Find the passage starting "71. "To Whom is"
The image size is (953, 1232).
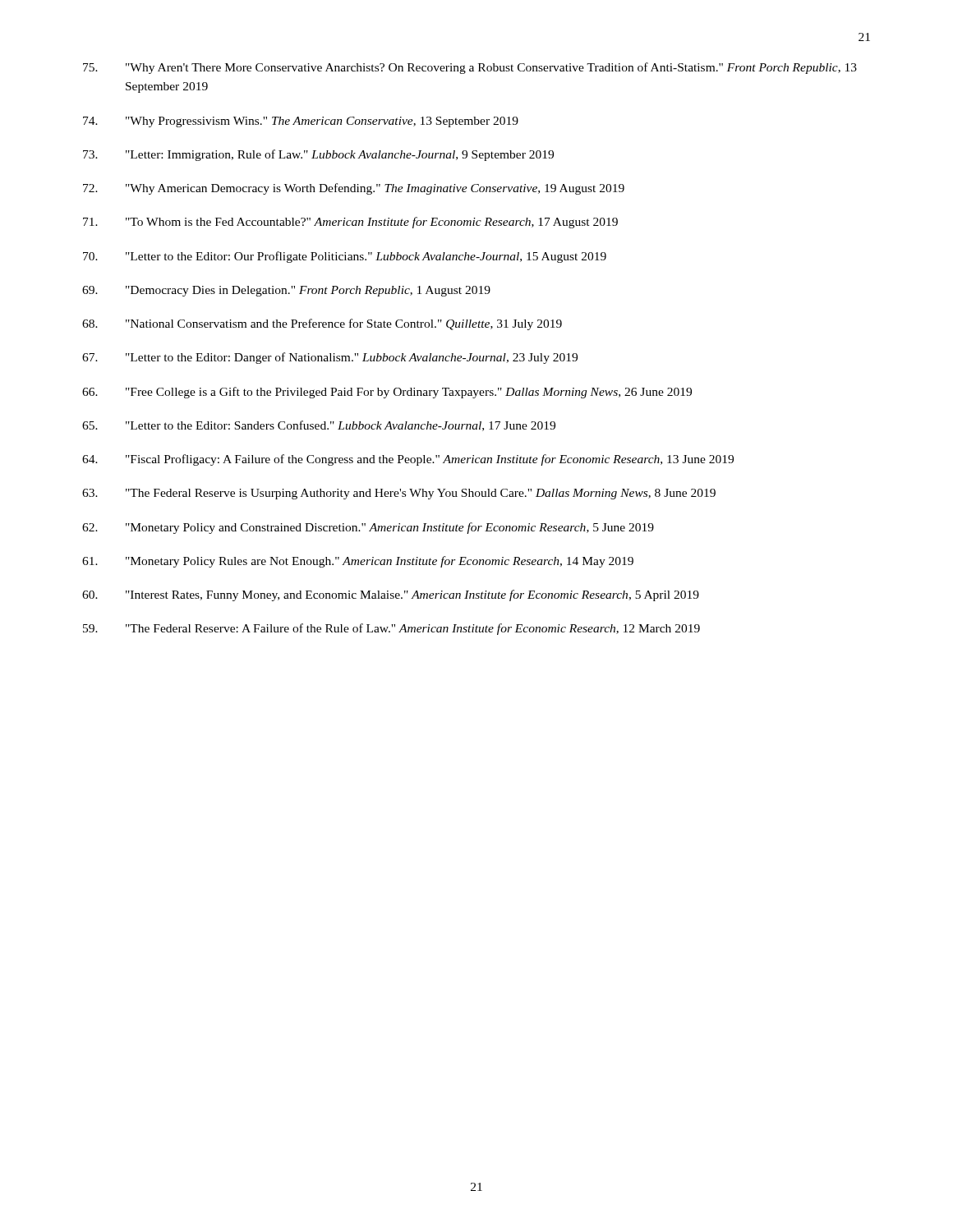pos(476,222)
